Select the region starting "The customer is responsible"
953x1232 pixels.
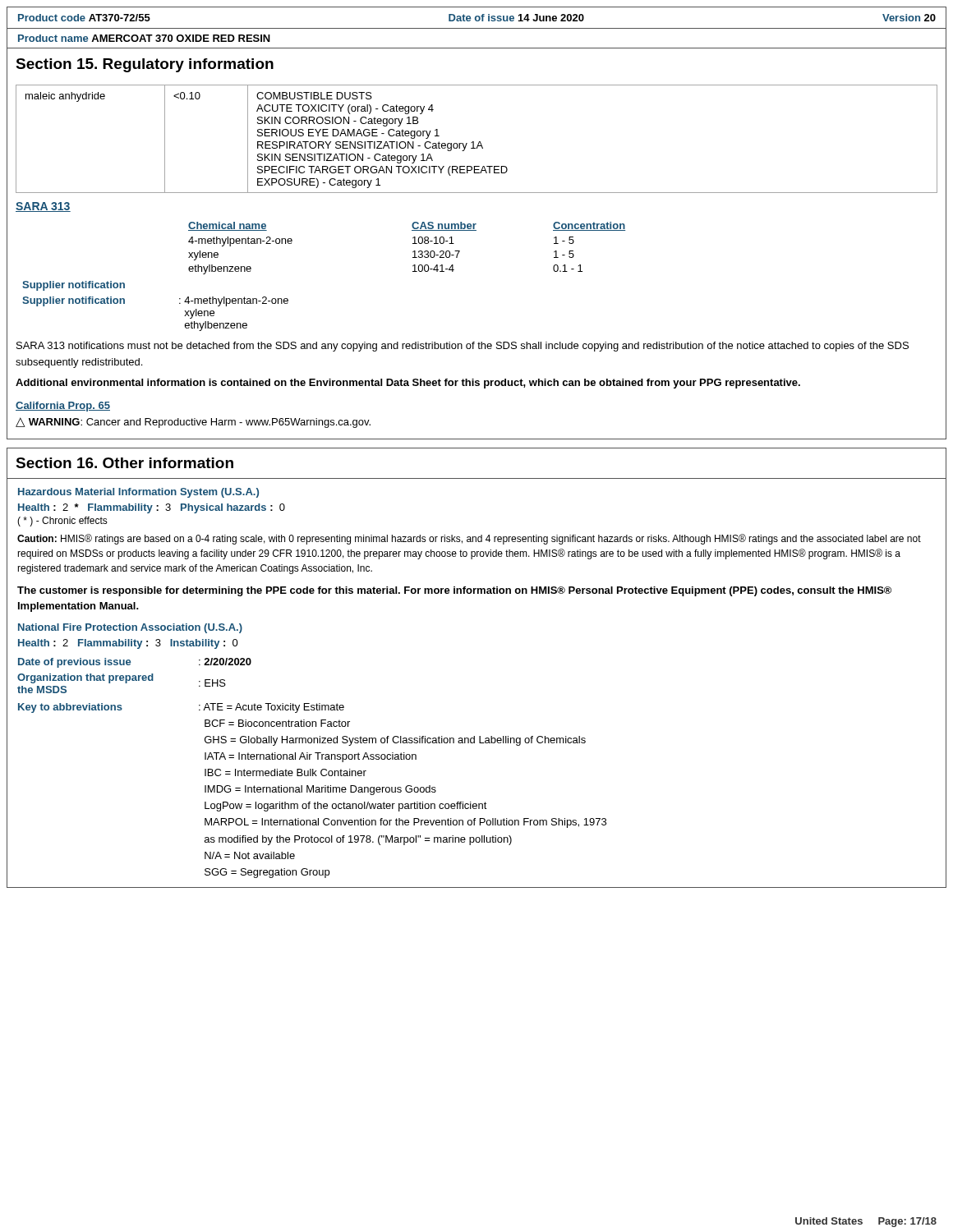454,598
